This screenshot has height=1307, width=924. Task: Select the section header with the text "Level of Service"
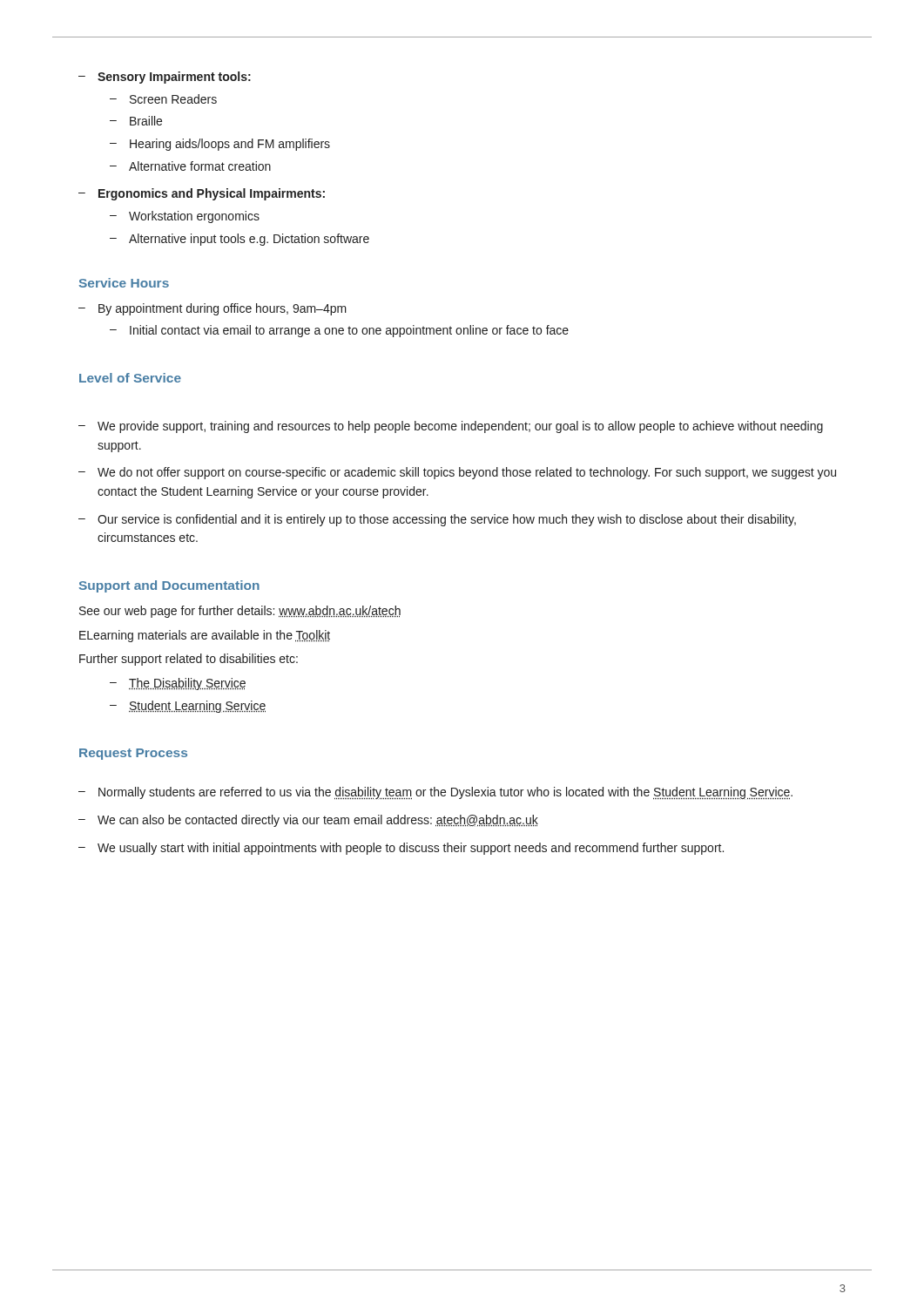point(130,378)
